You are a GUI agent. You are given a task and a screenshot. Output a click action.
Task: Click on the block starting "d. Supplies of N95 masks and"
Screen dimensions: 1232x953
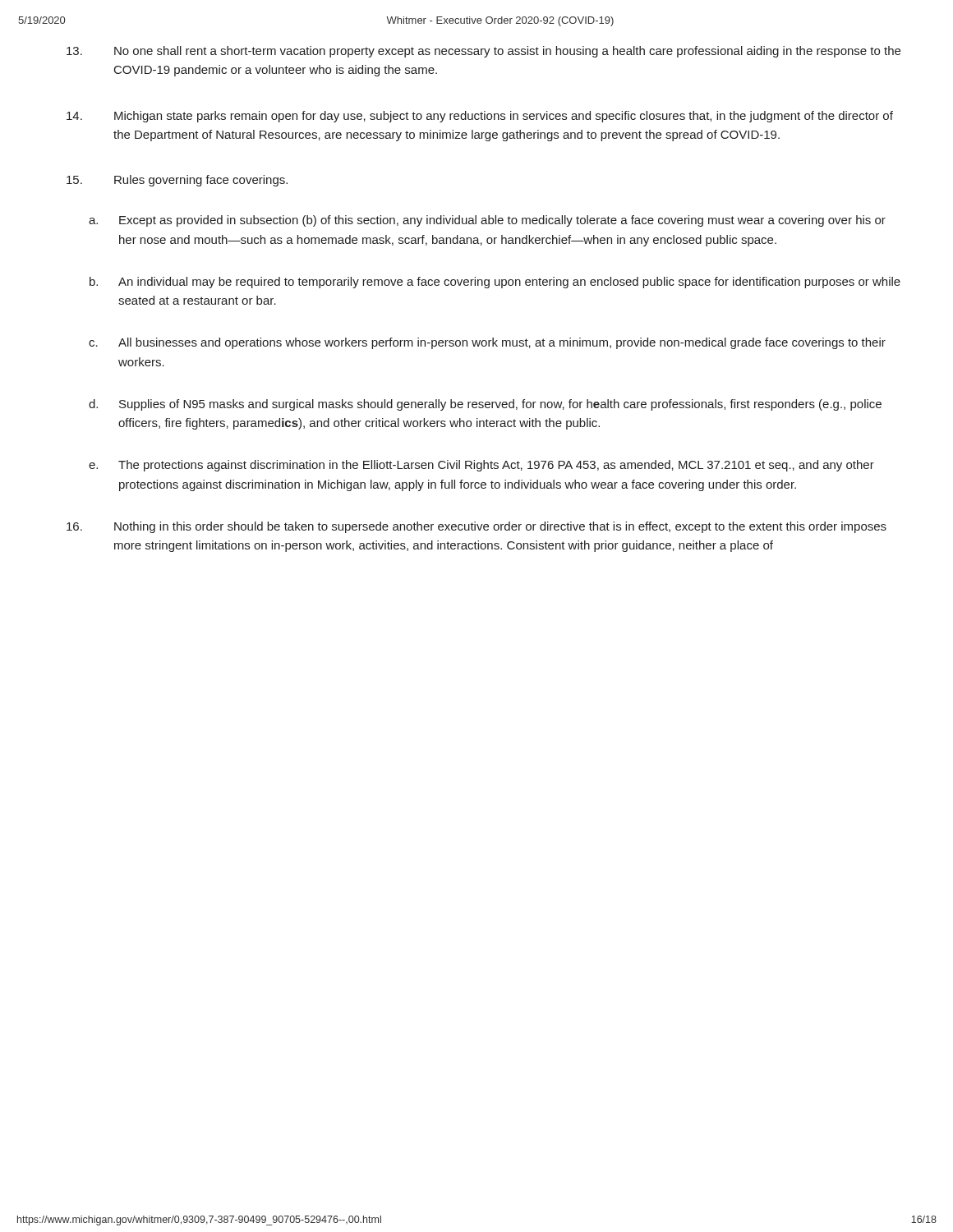point(496,413)
